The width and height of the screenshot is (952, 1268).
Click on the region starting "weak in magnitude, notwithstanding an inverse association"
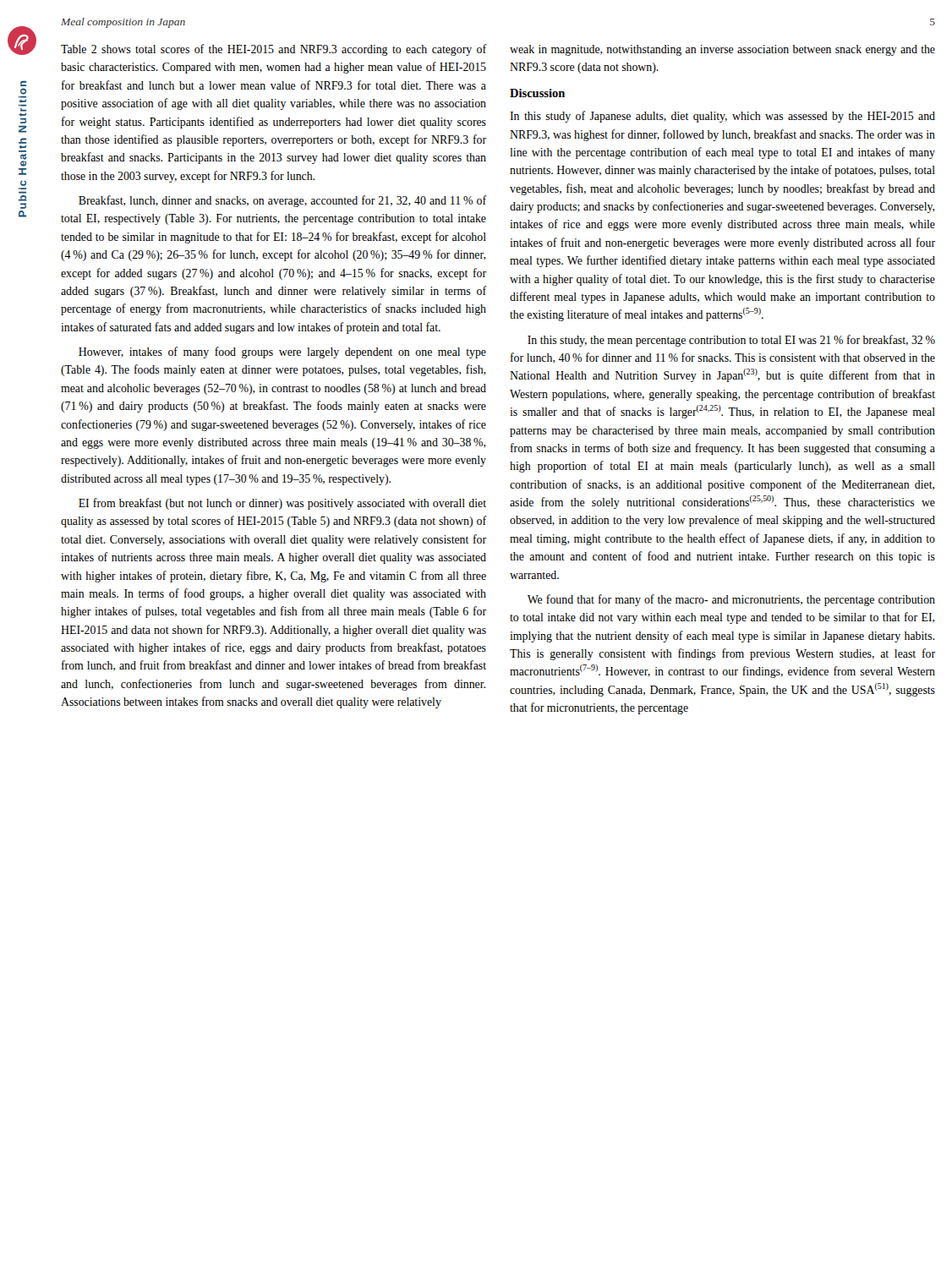click(x=722, y=59)
